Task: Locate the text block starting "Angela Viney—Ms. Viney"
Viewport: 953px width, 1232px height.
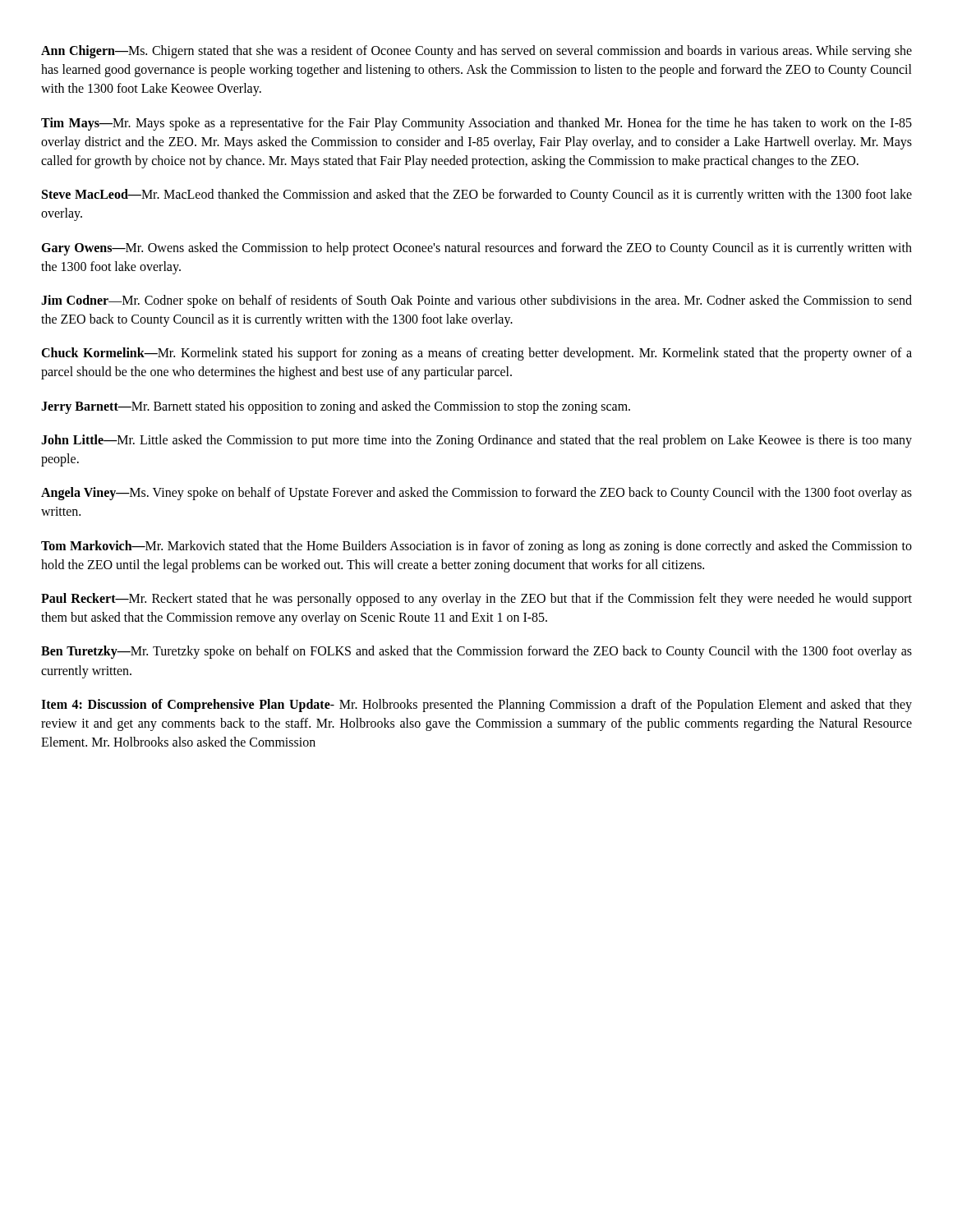Action: tap(476, 502)
